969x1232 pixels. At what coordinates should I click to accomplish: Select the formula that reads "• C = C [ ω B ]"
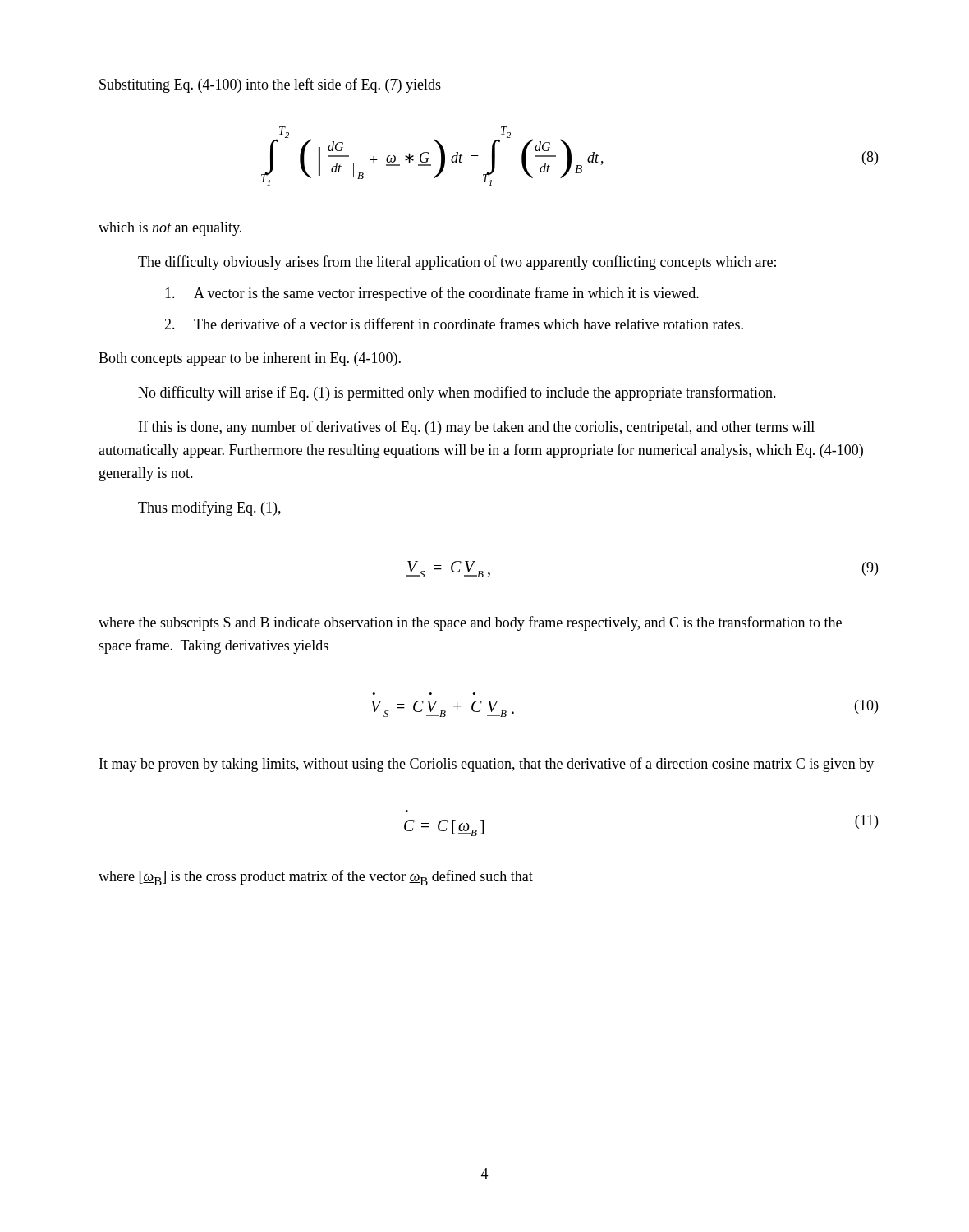(x=440, y=825)
